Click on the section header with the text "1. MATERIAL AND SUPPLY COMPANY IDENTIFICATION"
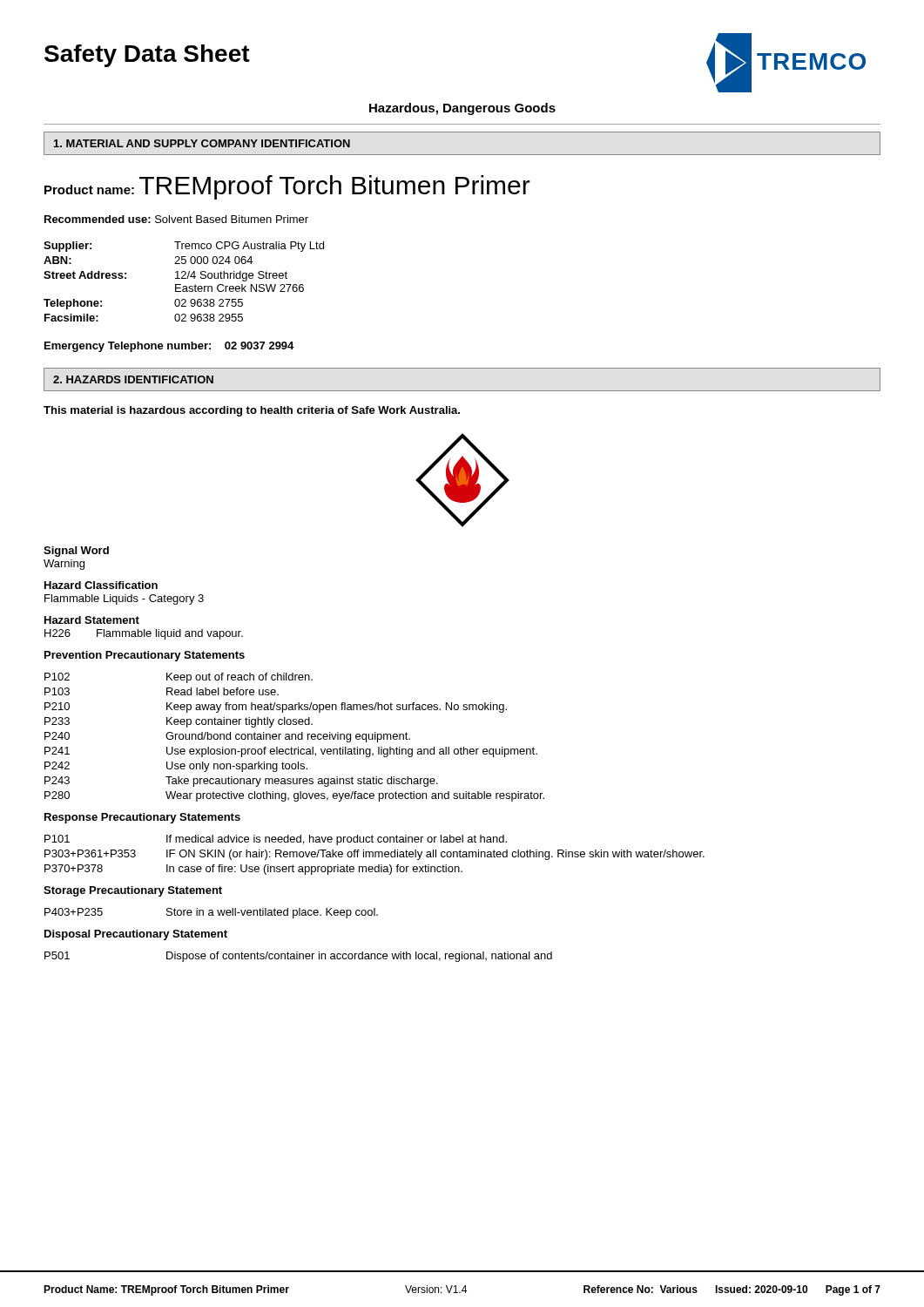 pos(202,143)
